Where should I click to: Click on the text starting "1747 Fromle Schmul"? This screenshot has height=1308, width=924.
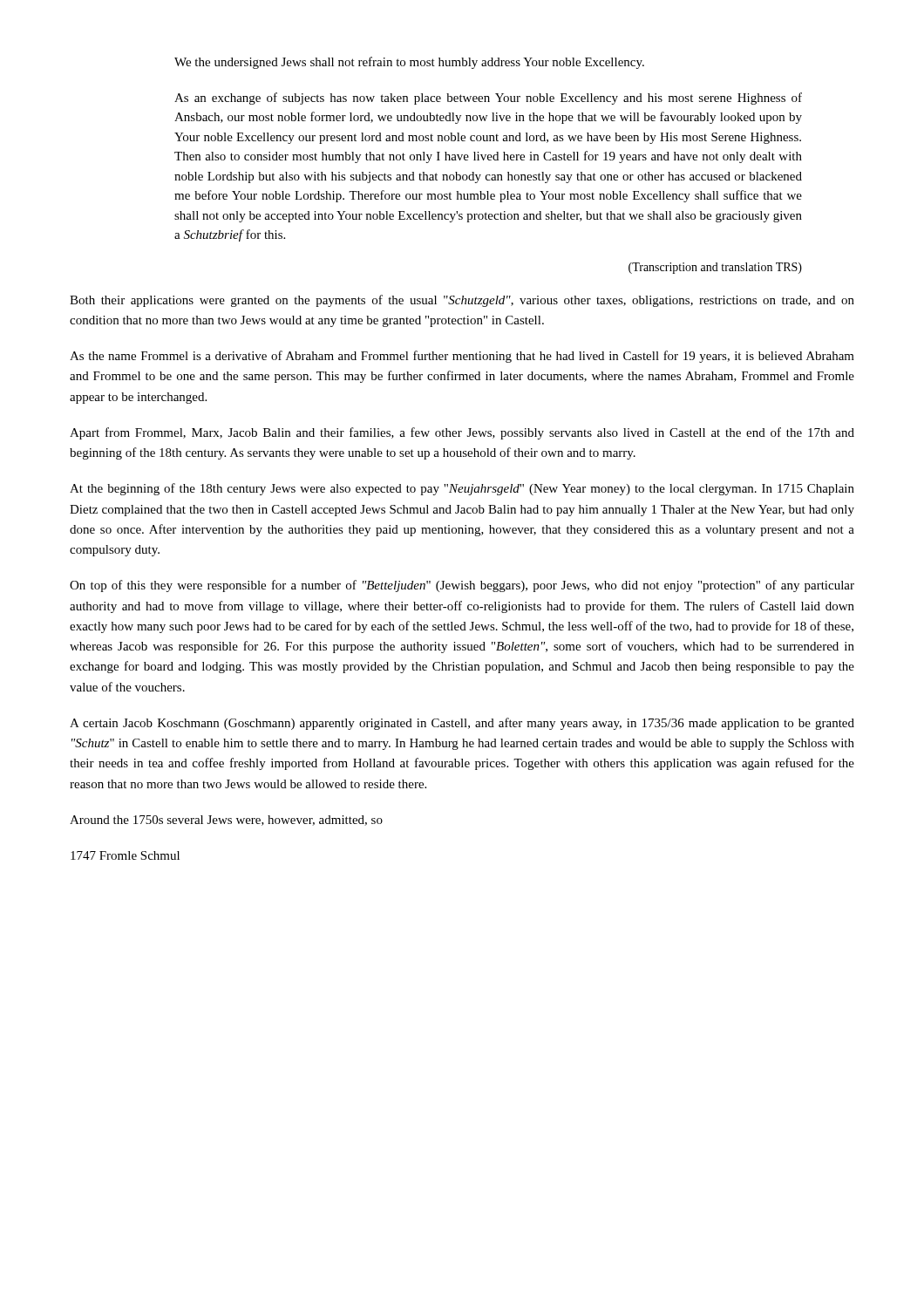point(125,855)
